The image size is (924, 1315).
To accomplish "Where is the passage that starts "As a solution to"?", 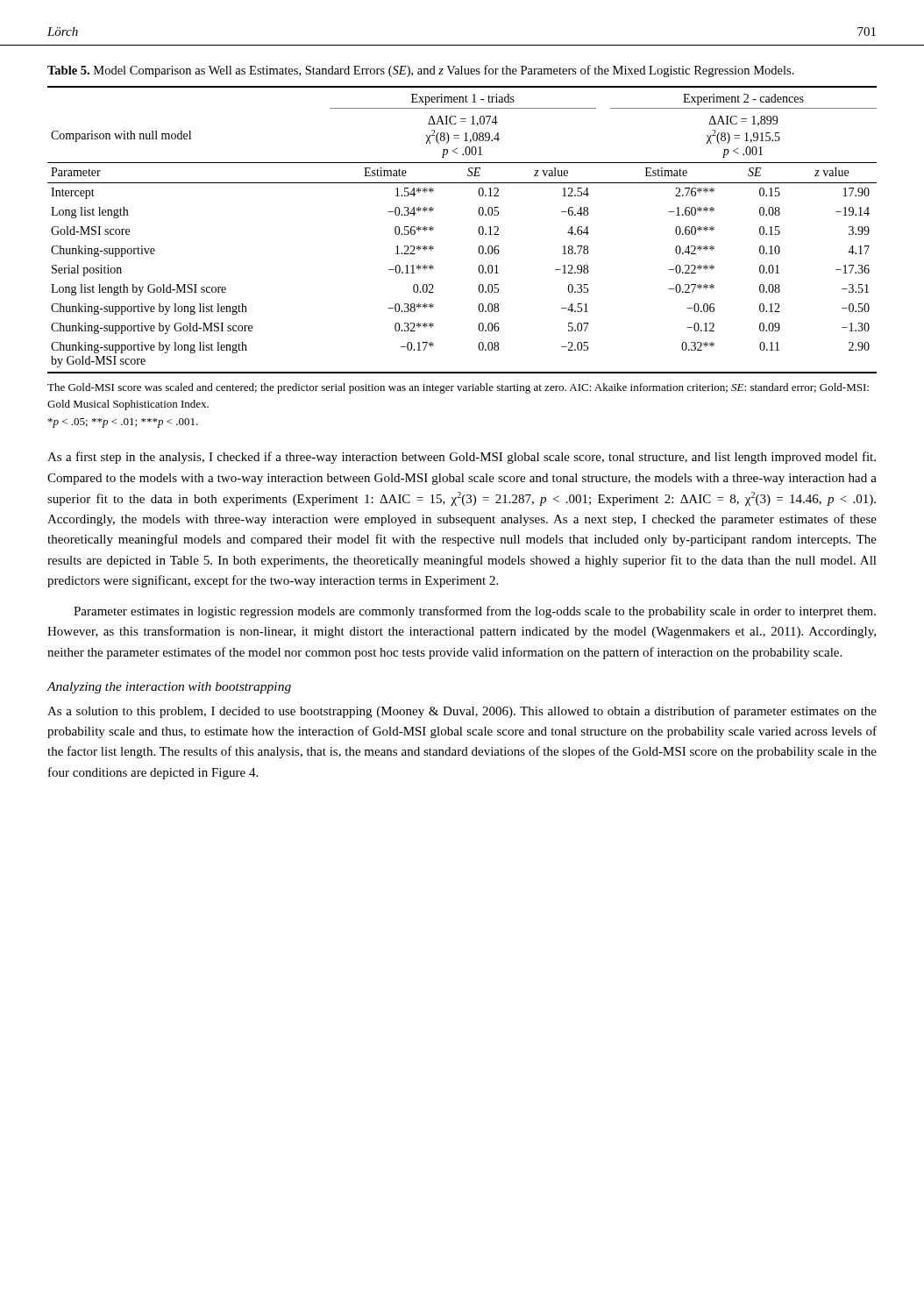I will click(x=462, y=742).
